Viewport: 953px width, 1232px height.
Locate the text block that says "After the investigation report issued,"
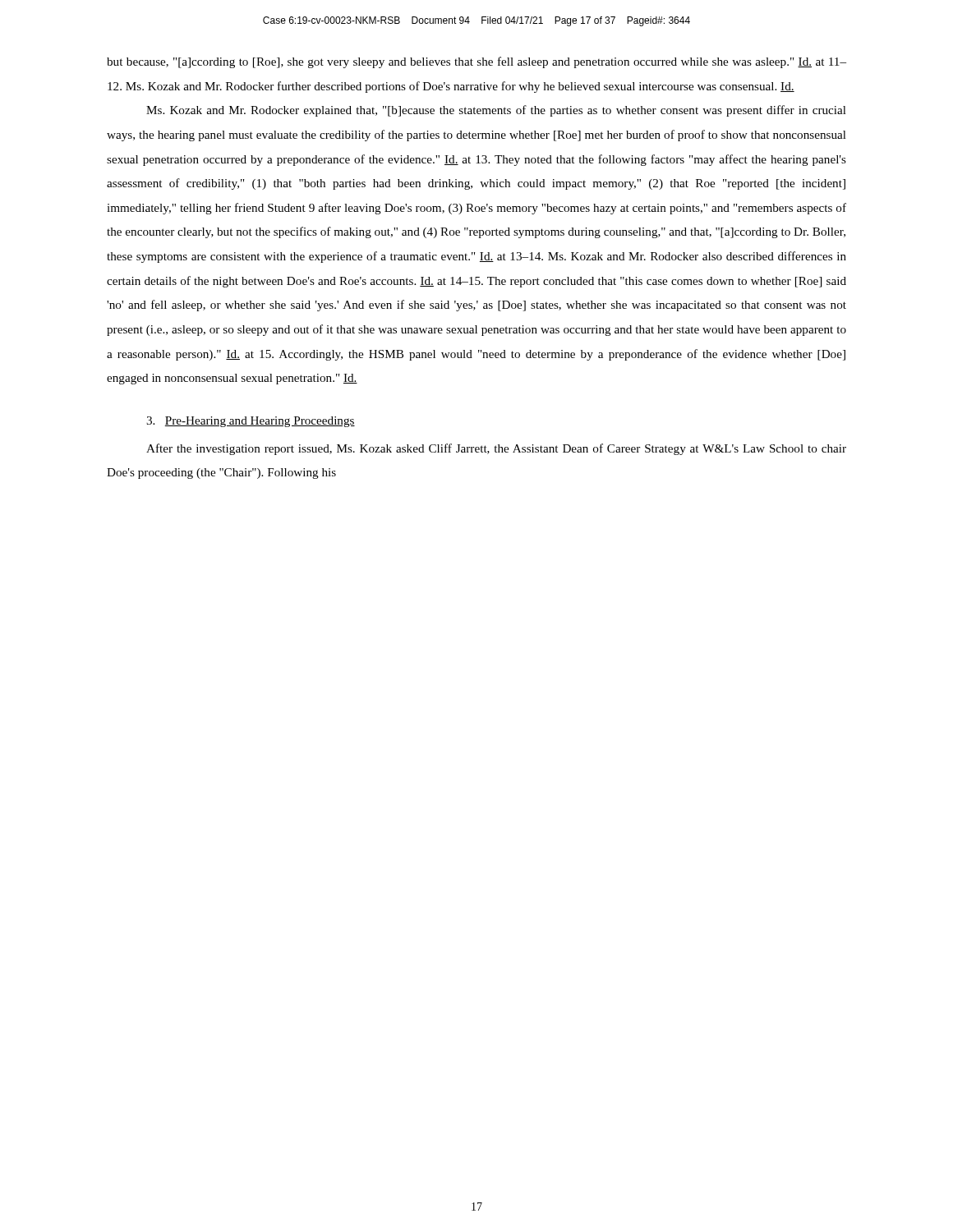(x=476, y=460)
